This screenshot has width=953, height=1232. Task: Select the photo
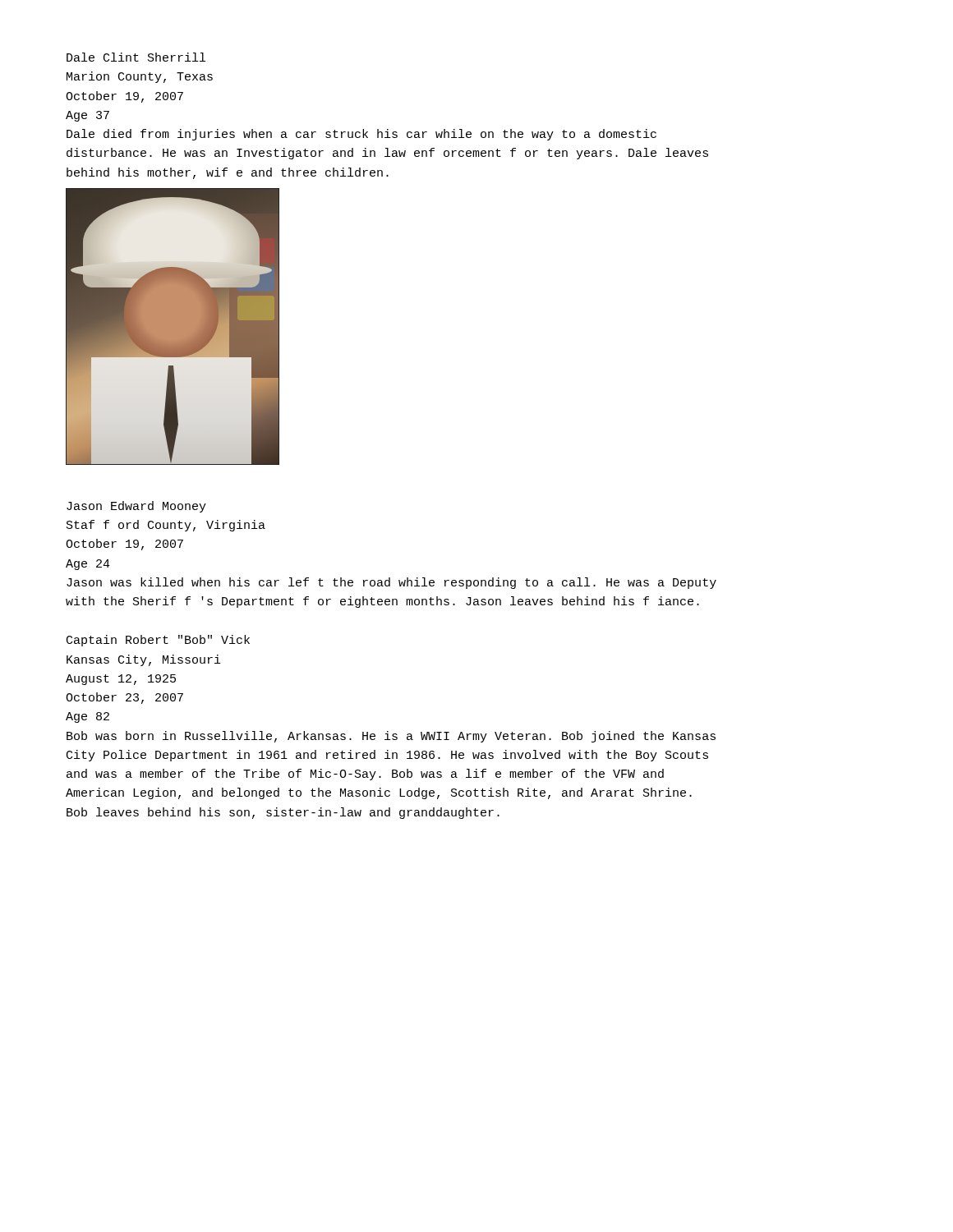pos(476,326)
